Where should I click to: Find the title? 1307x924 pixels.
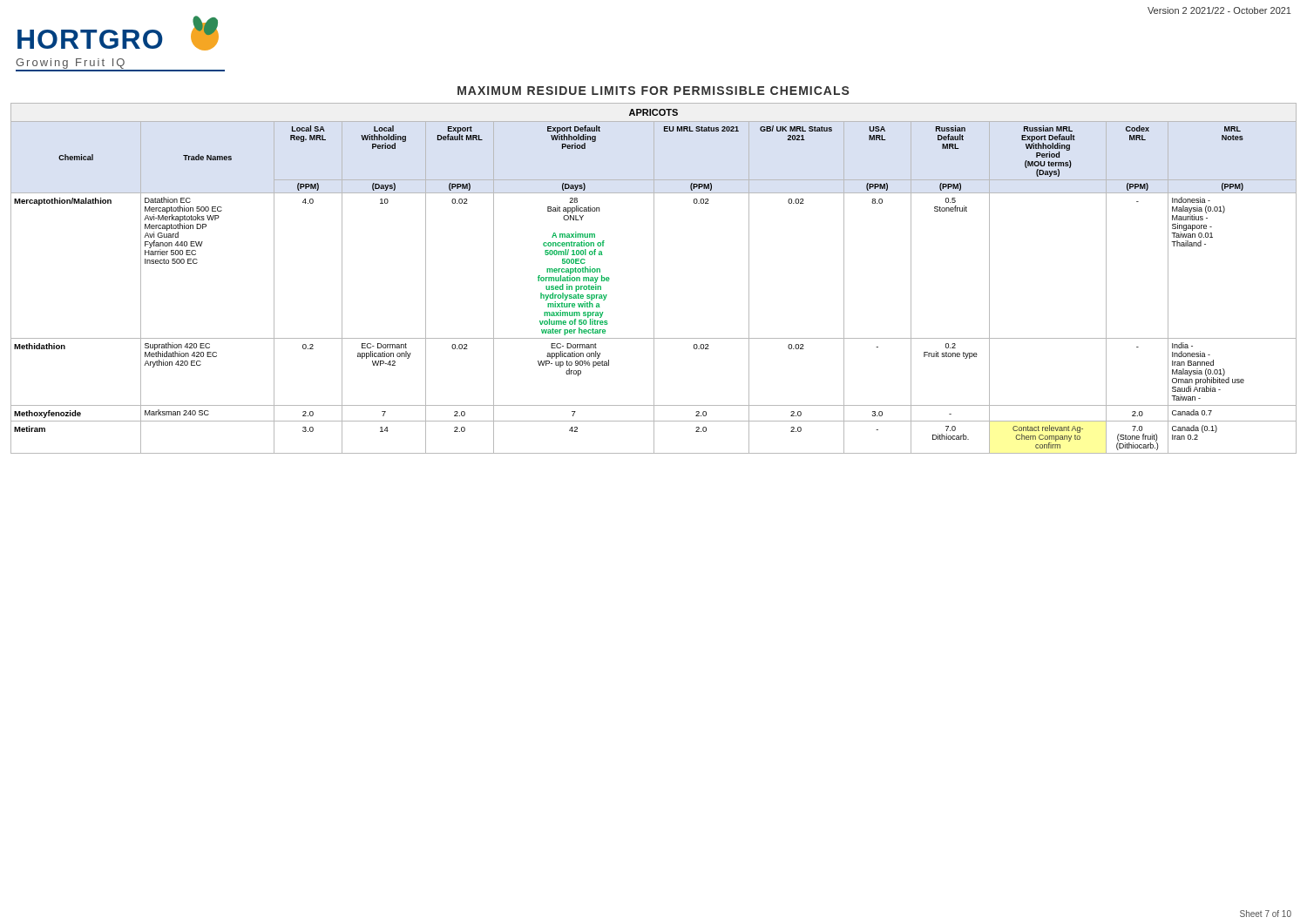[654, 91]
